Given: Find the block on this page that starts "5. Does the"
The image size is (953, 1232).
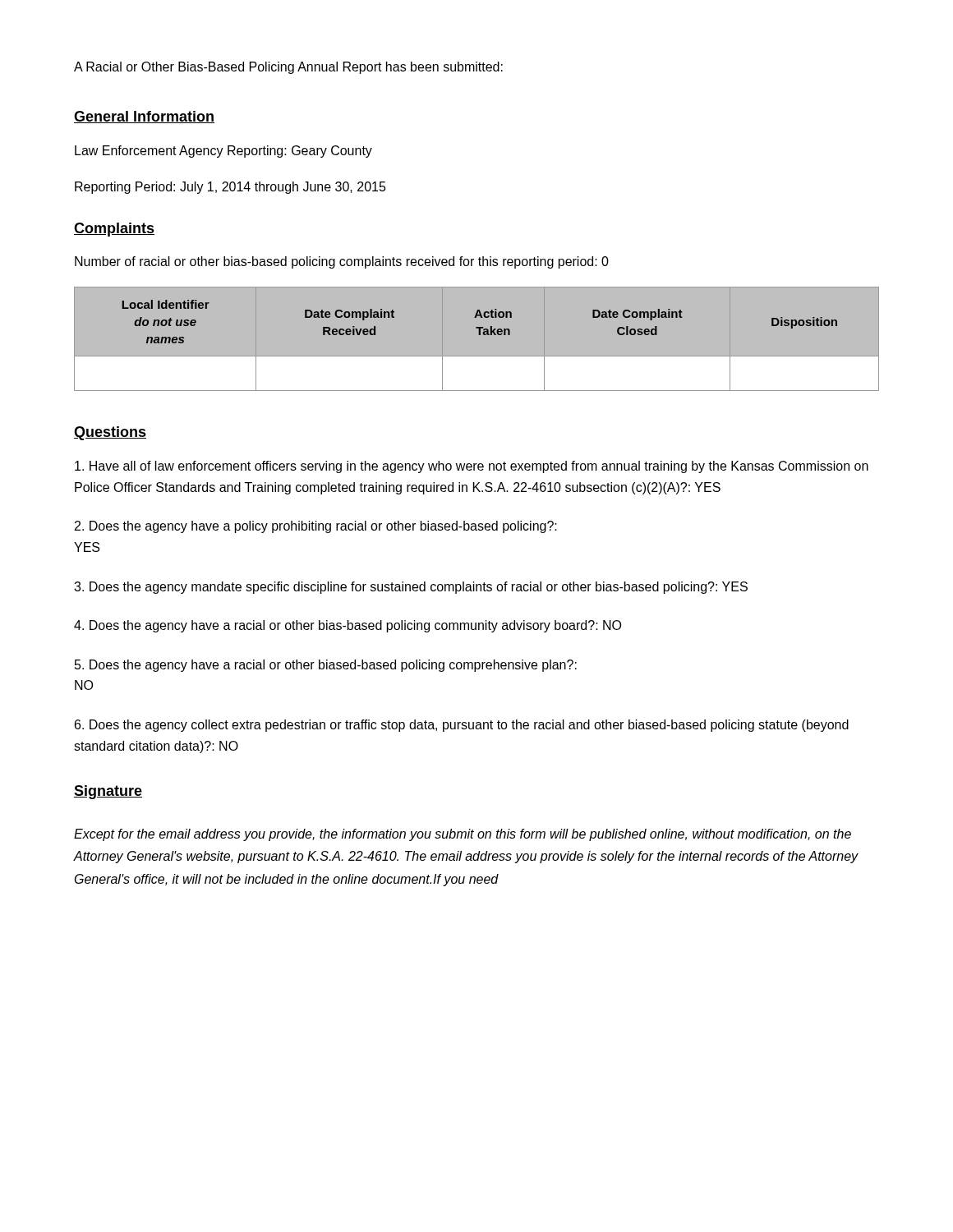Looking at the screenshot, I should [x=326, y=675].
